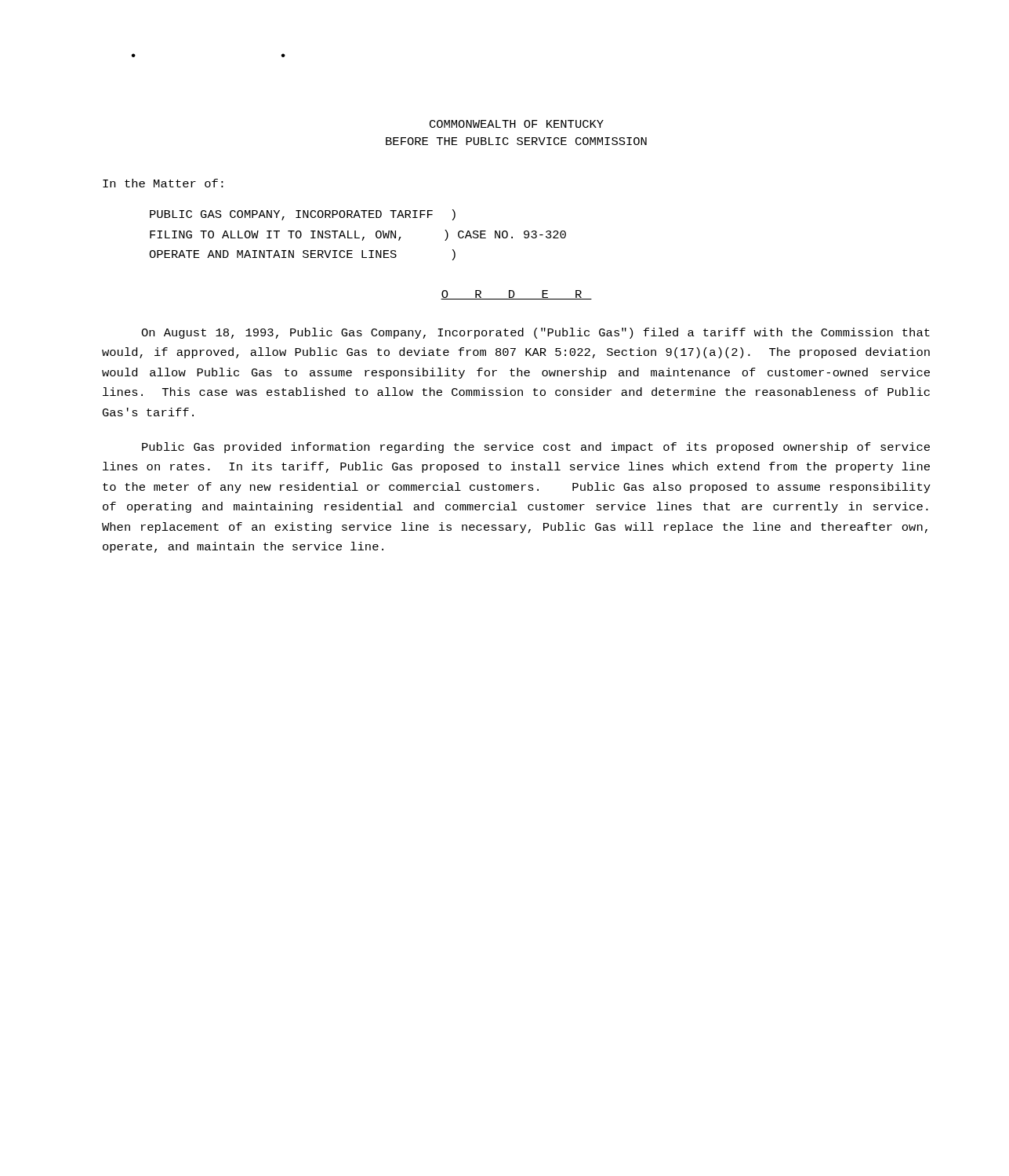Find the block on this page that starts "PUBLIC GAS COMPANY,"
Screen dimensions: 1176x1009
tap(358, 235)
